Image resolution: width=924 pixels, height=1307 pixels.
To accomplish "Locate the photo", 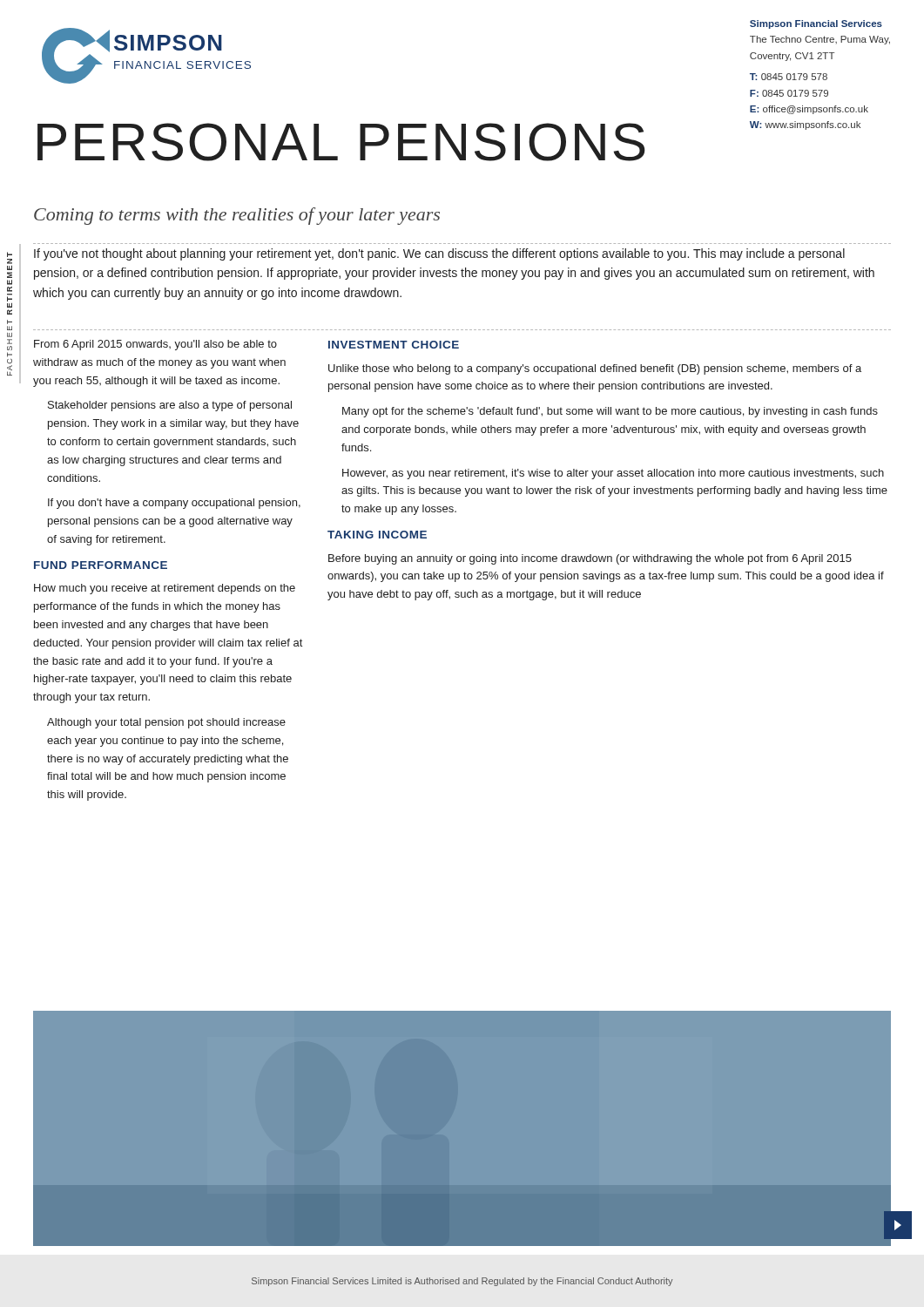I will [x=462, y=1128].
